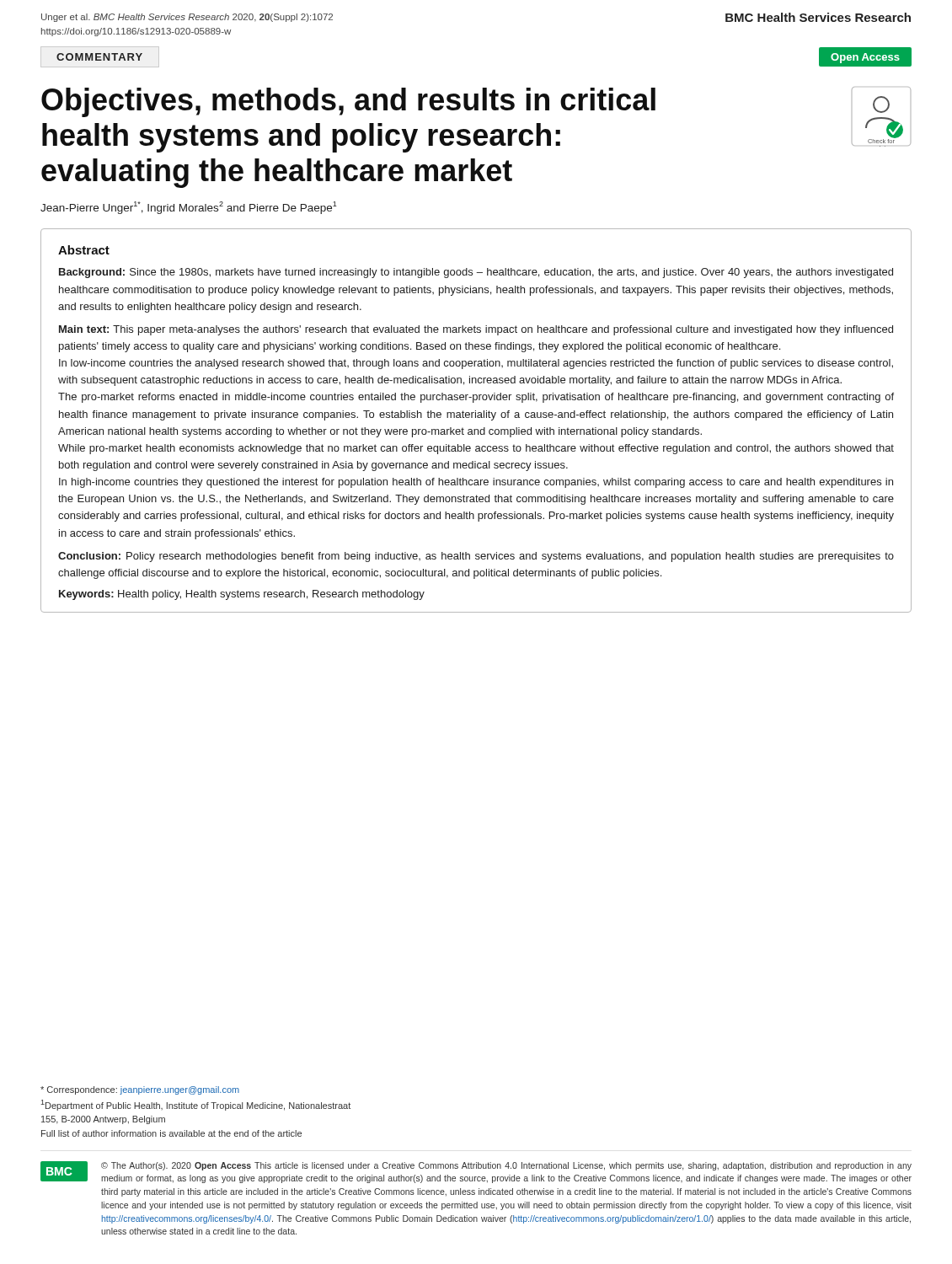952x1264 pixels.
Task: Click the passage that begins "Main text: This paper meta-analyses the authors'"
Action: [476, 431]
